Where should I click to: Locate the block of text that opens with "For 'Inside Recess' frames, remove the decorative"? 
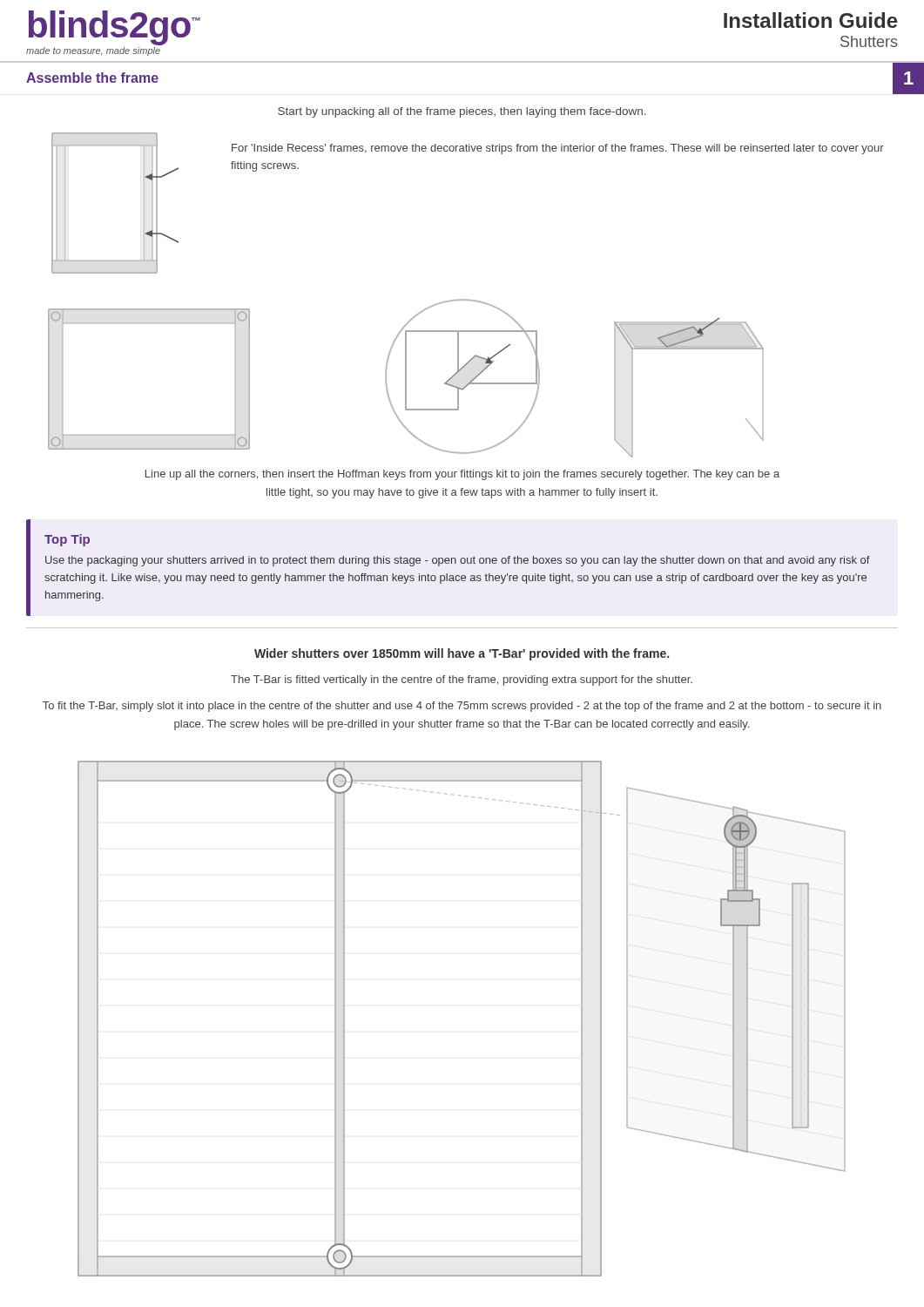557,156
